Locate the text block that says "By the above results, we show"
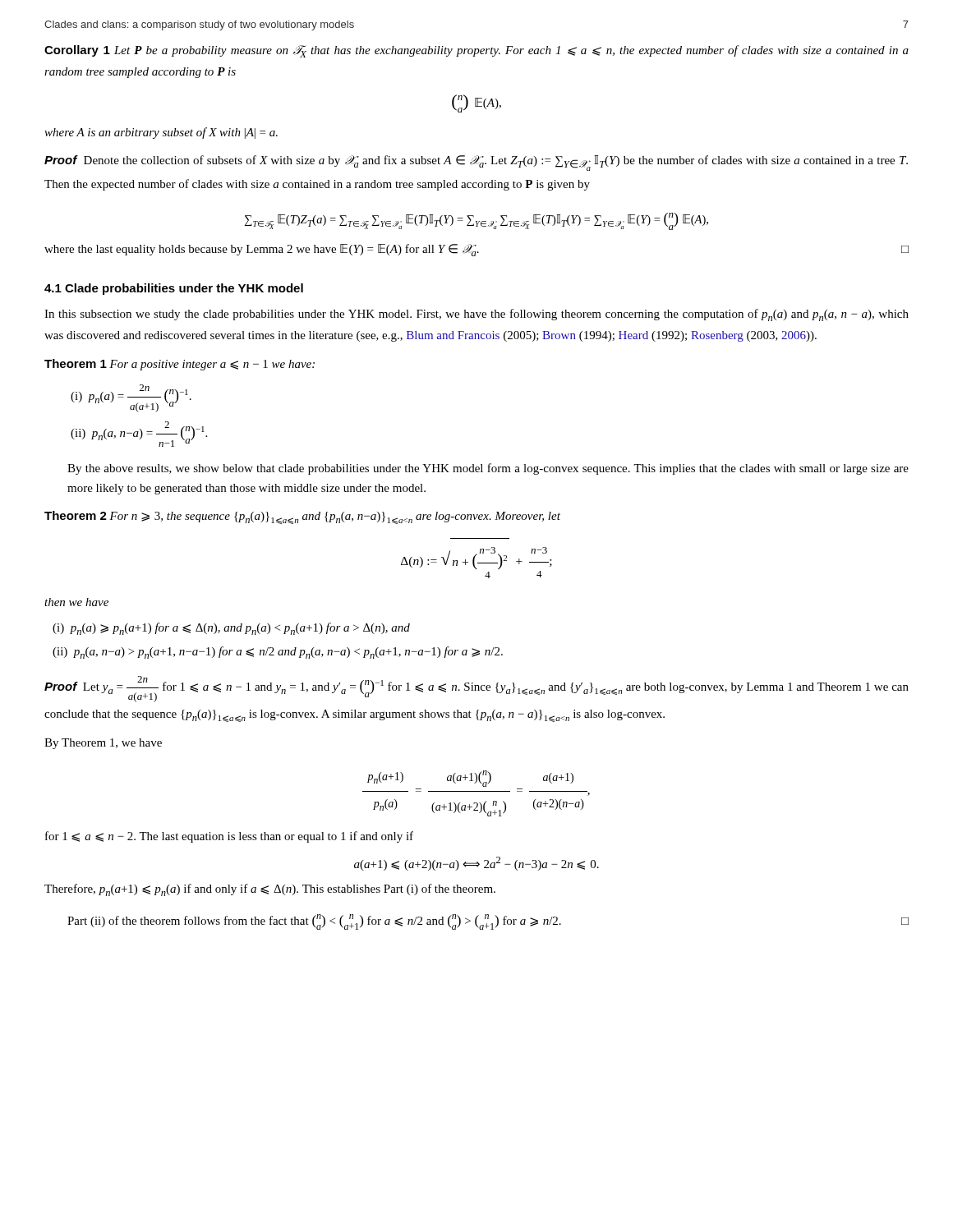 [488, 478]
